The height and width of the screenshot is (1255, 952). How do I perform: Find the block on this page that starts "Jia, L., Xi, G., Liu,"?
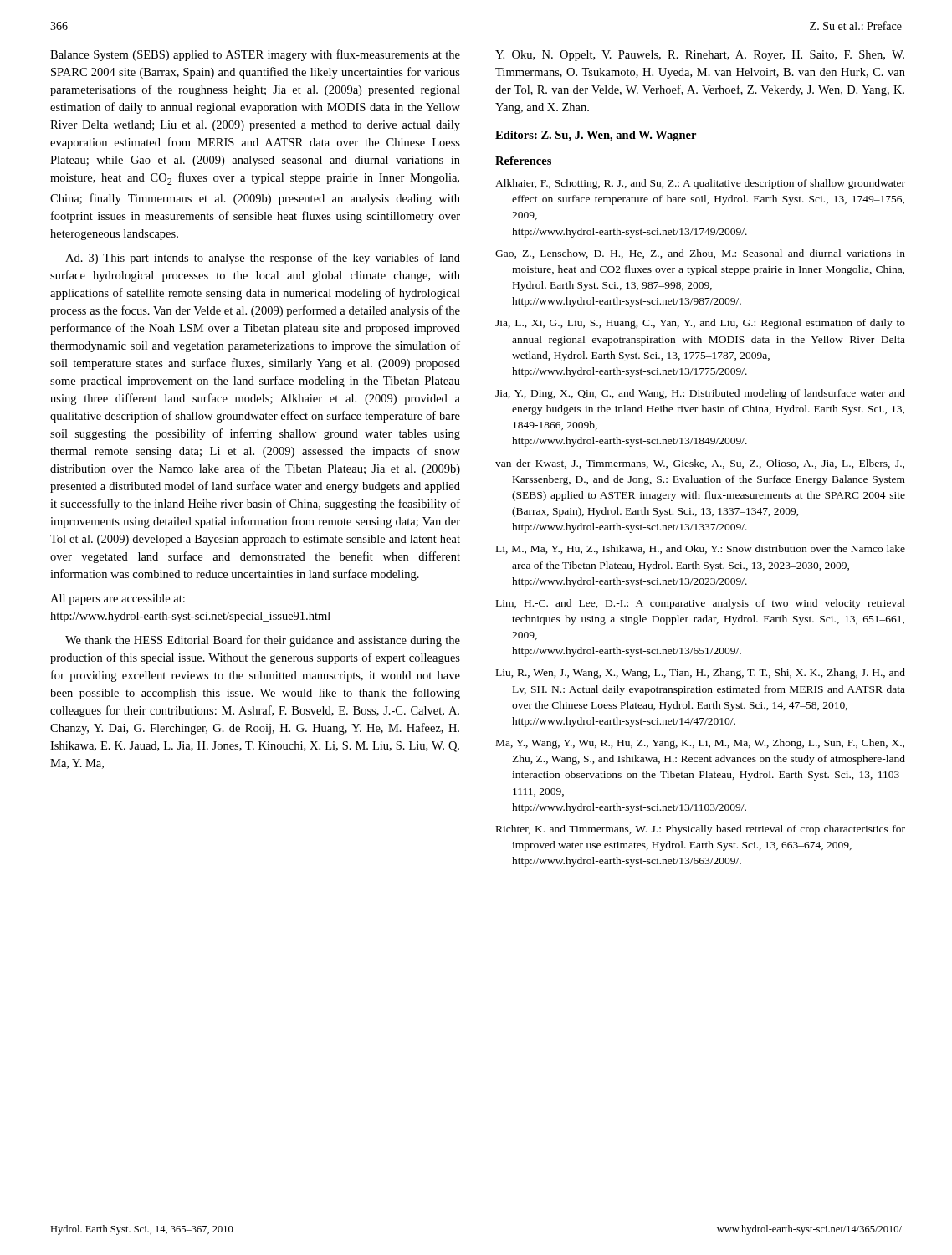point(700,347)
